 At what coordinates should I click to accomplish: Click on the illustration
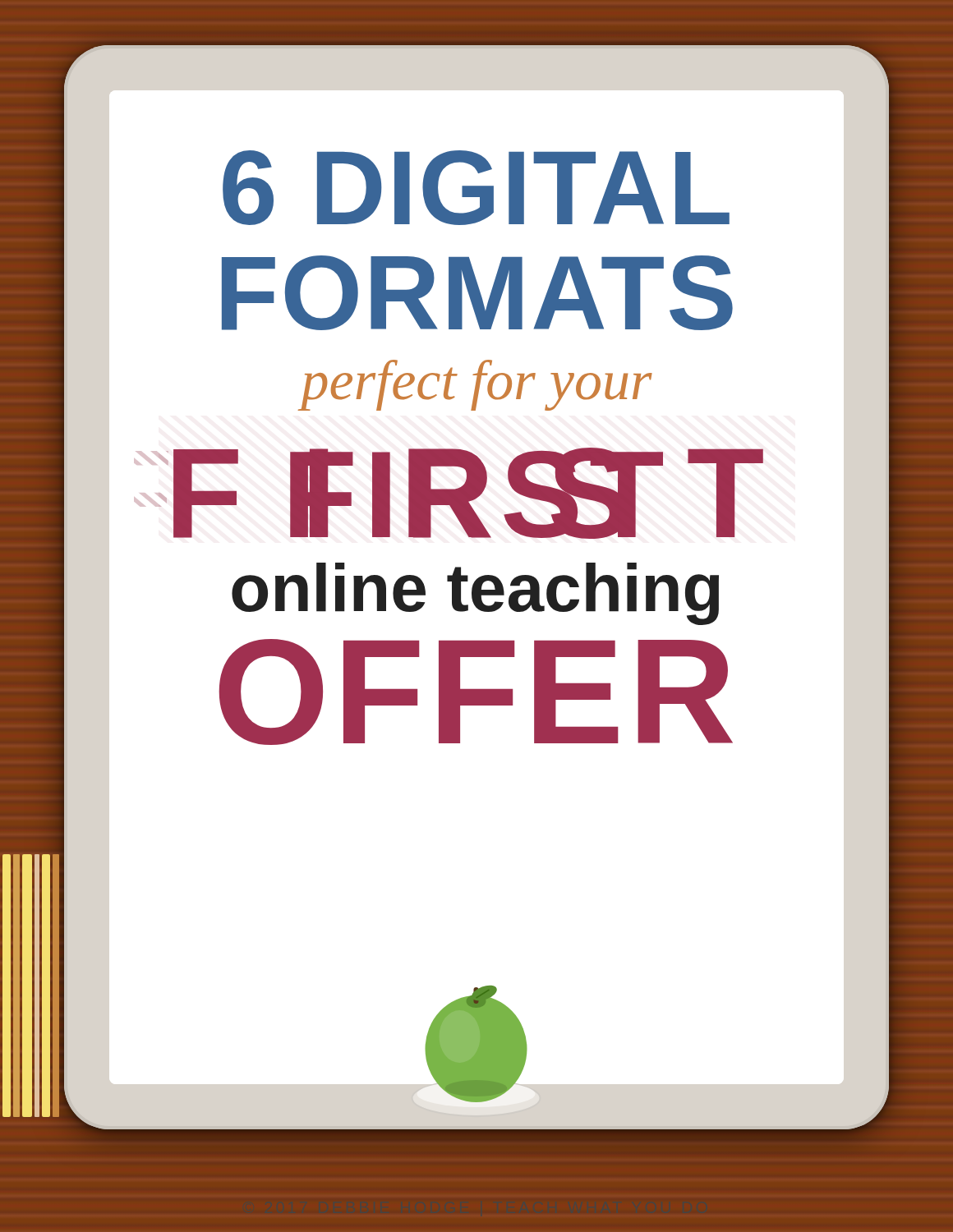coord(476,1043)
